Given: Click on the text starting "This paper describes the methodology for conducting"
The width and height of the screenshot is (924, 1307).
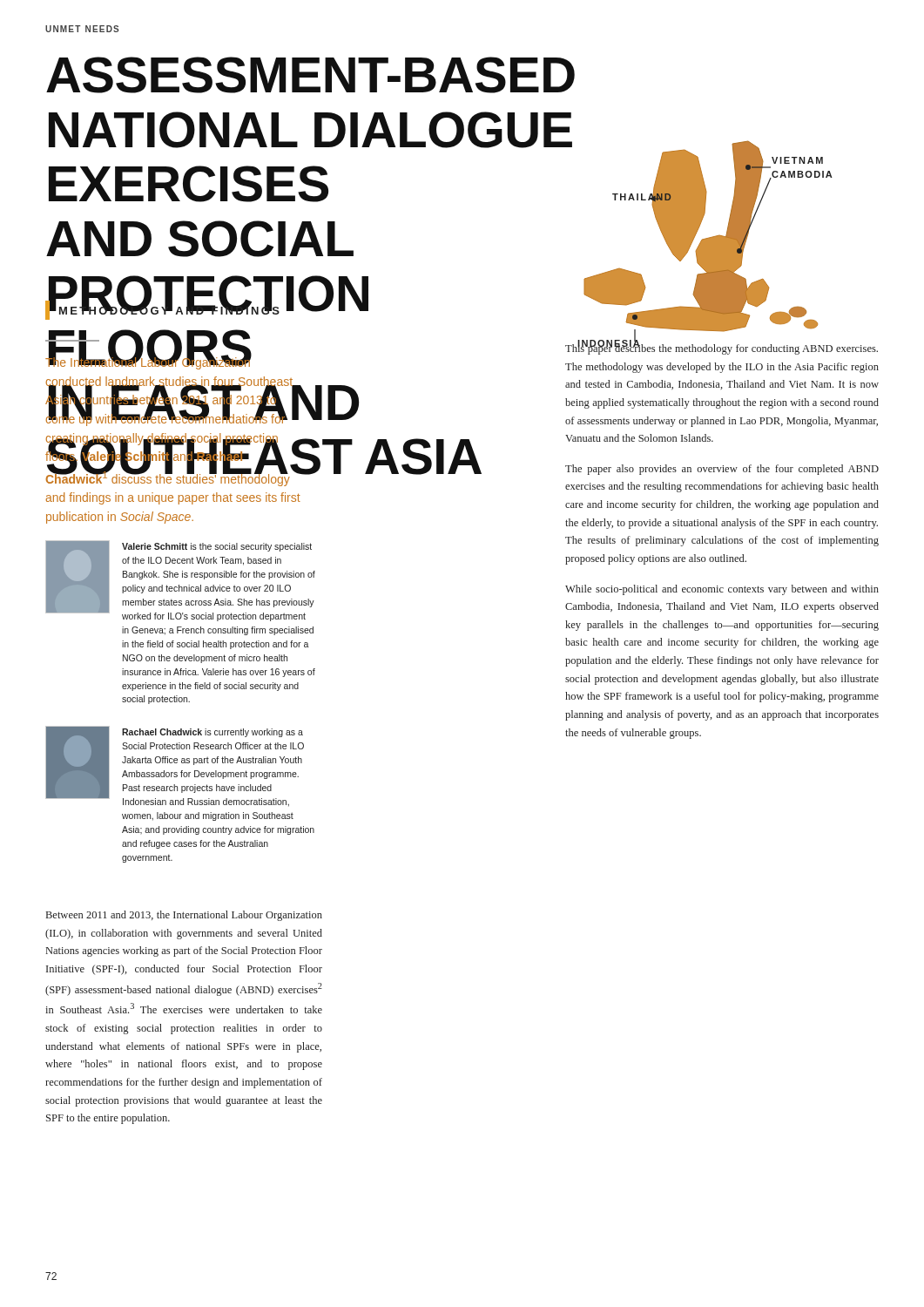Looking at the screenshot, I should [722, 541].
